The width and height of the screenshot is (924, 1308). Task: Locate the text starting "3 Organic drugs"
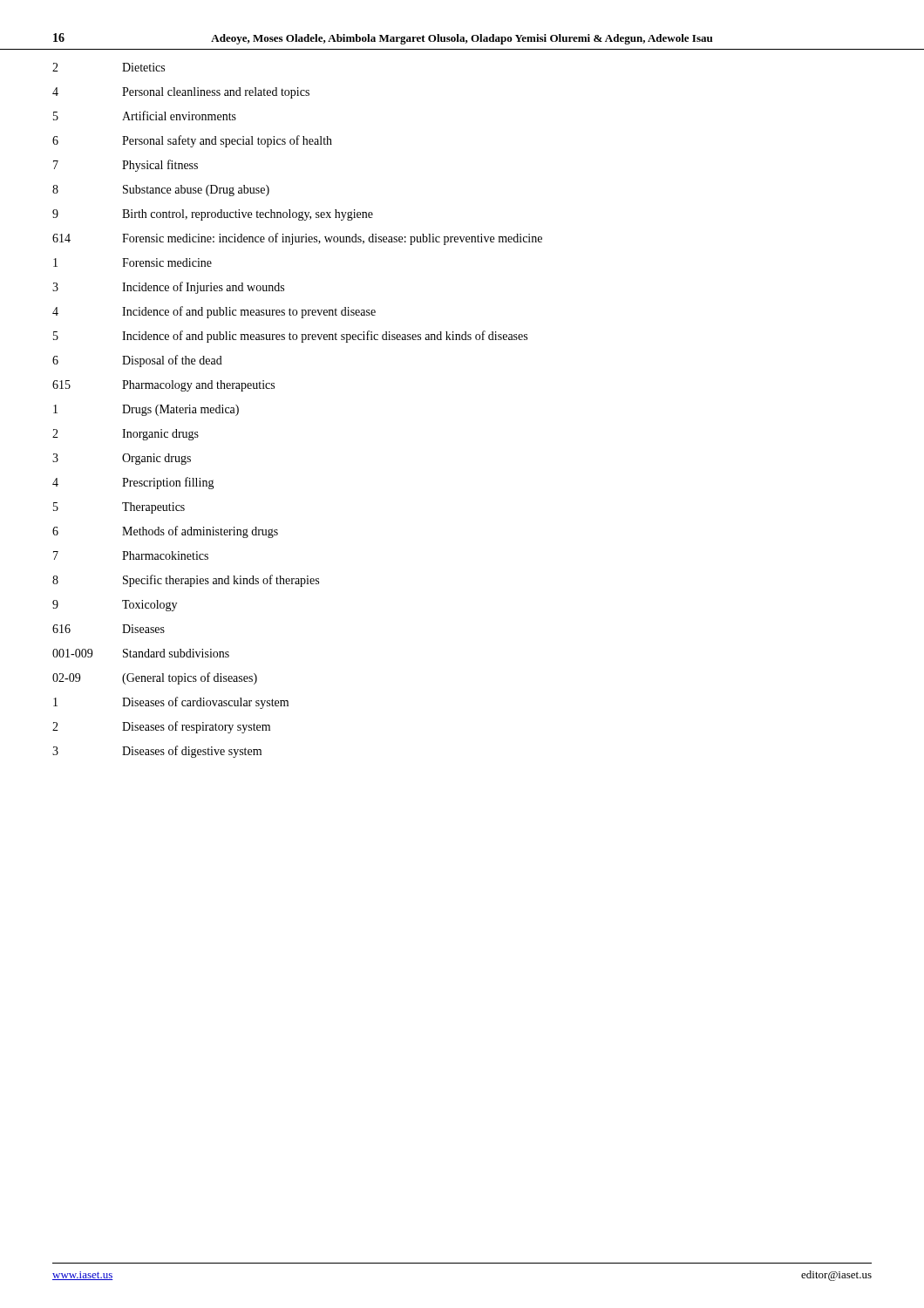[122, 459]
